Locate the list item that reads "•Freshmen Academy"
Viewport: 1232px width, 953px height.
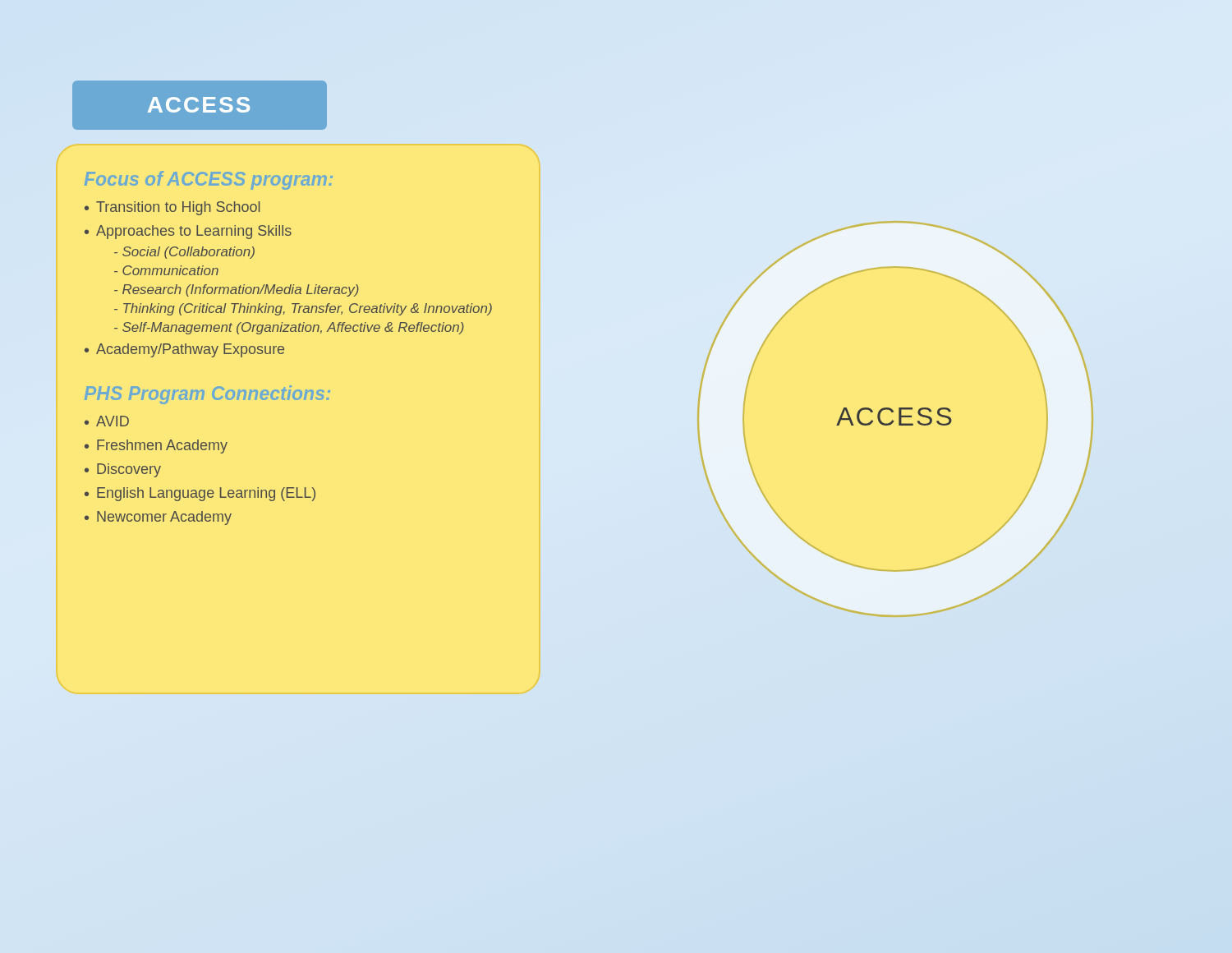pos(156,446)
